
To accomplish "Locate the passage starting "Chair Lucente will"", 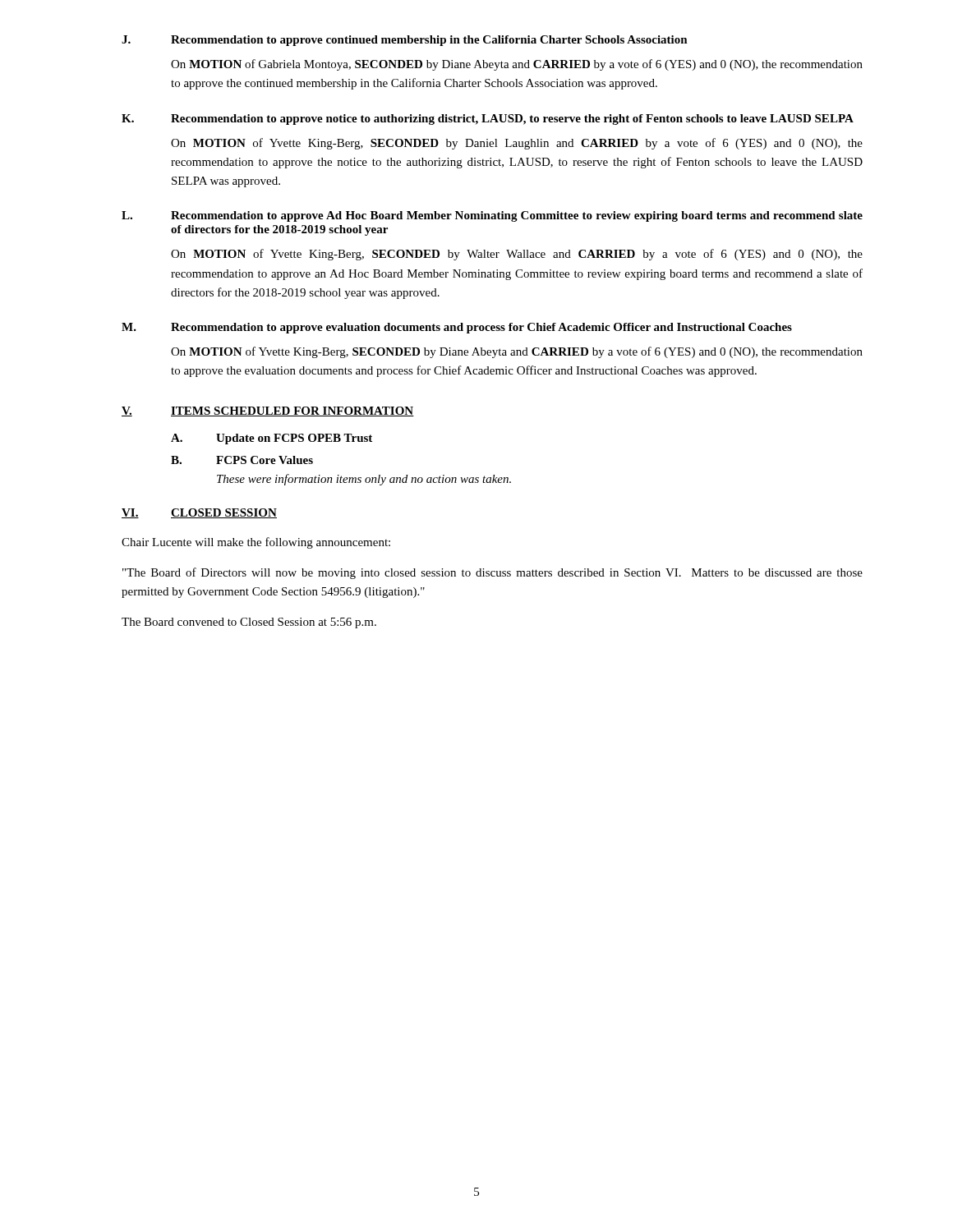I will [x=256, y=542].
